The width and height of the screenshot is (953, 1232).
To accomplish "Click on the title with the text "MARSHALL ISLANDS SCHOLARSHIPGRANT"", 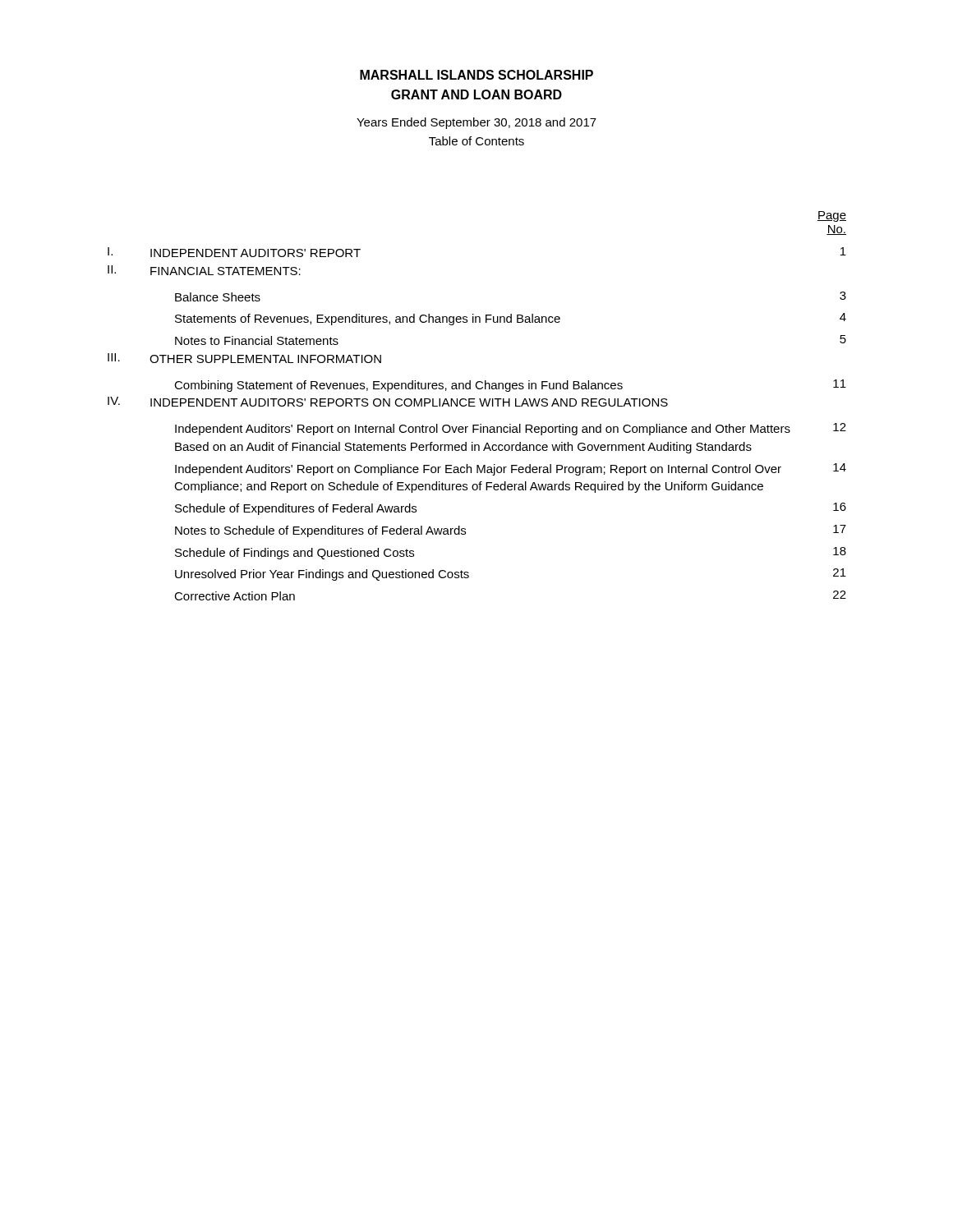I will (476, 85).
